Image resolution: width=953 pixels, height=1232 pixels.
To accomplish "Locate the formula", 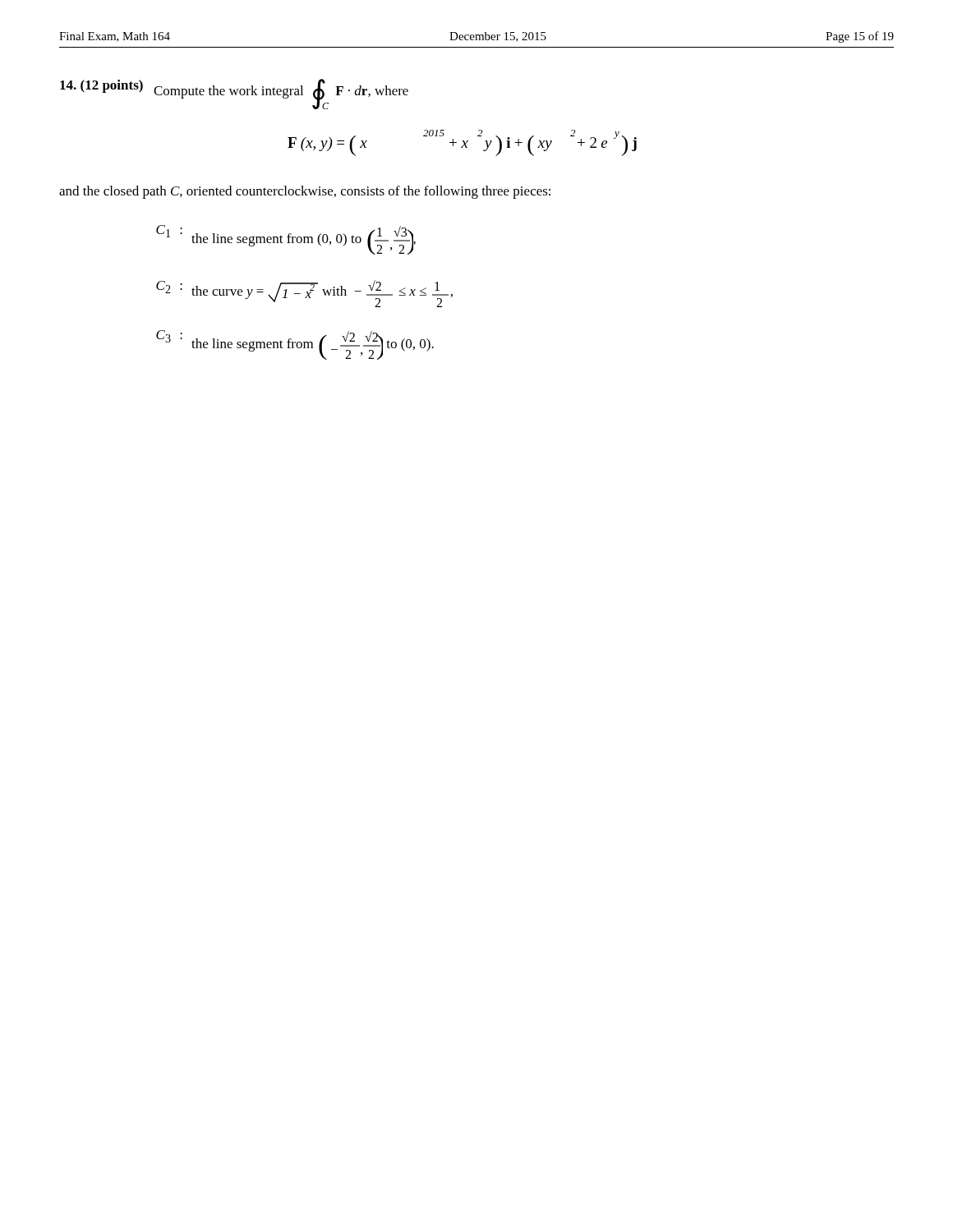I will [476, 140].
